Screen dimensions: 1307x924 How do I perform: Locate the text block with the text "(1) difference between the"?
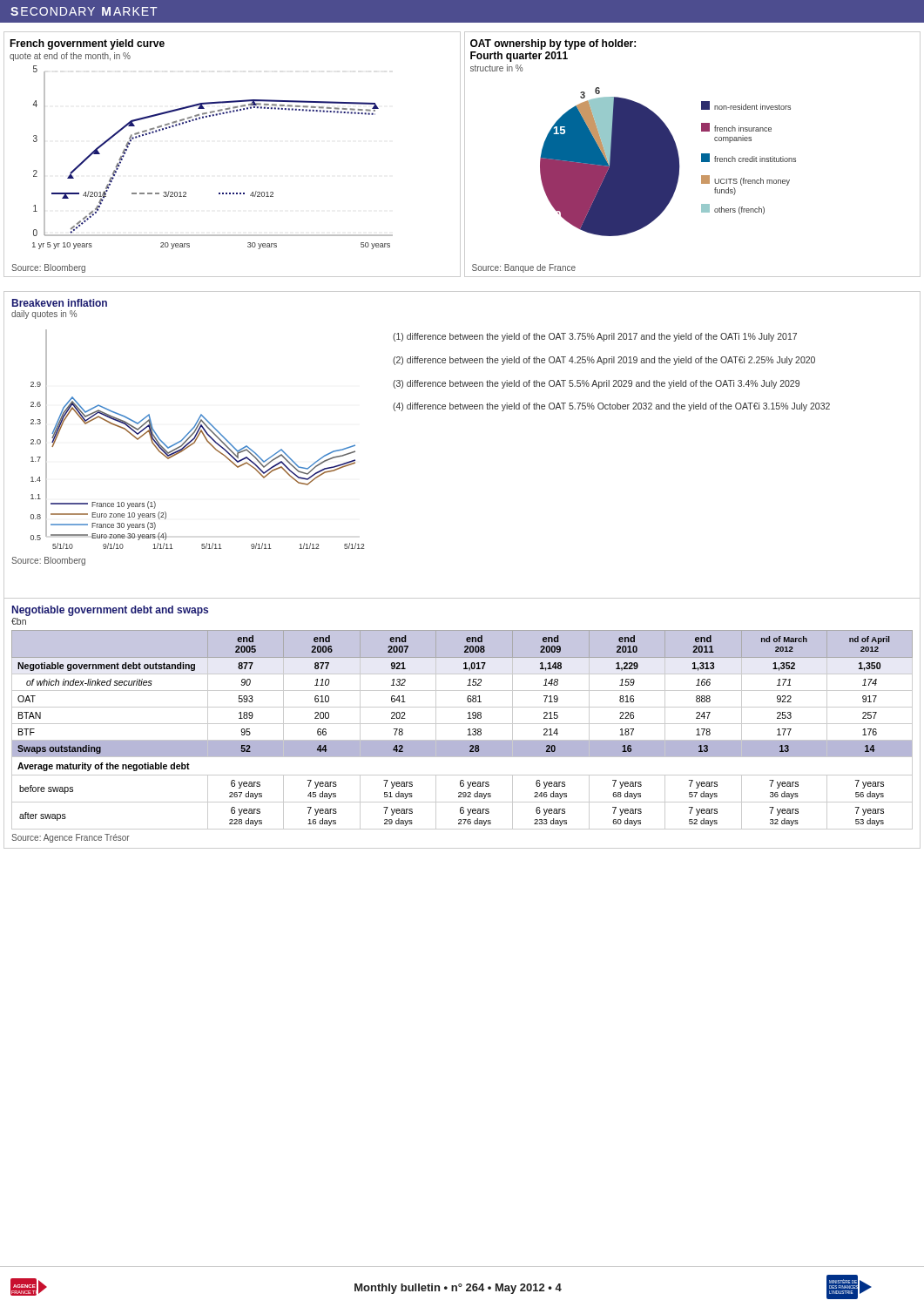coord(595,336)
